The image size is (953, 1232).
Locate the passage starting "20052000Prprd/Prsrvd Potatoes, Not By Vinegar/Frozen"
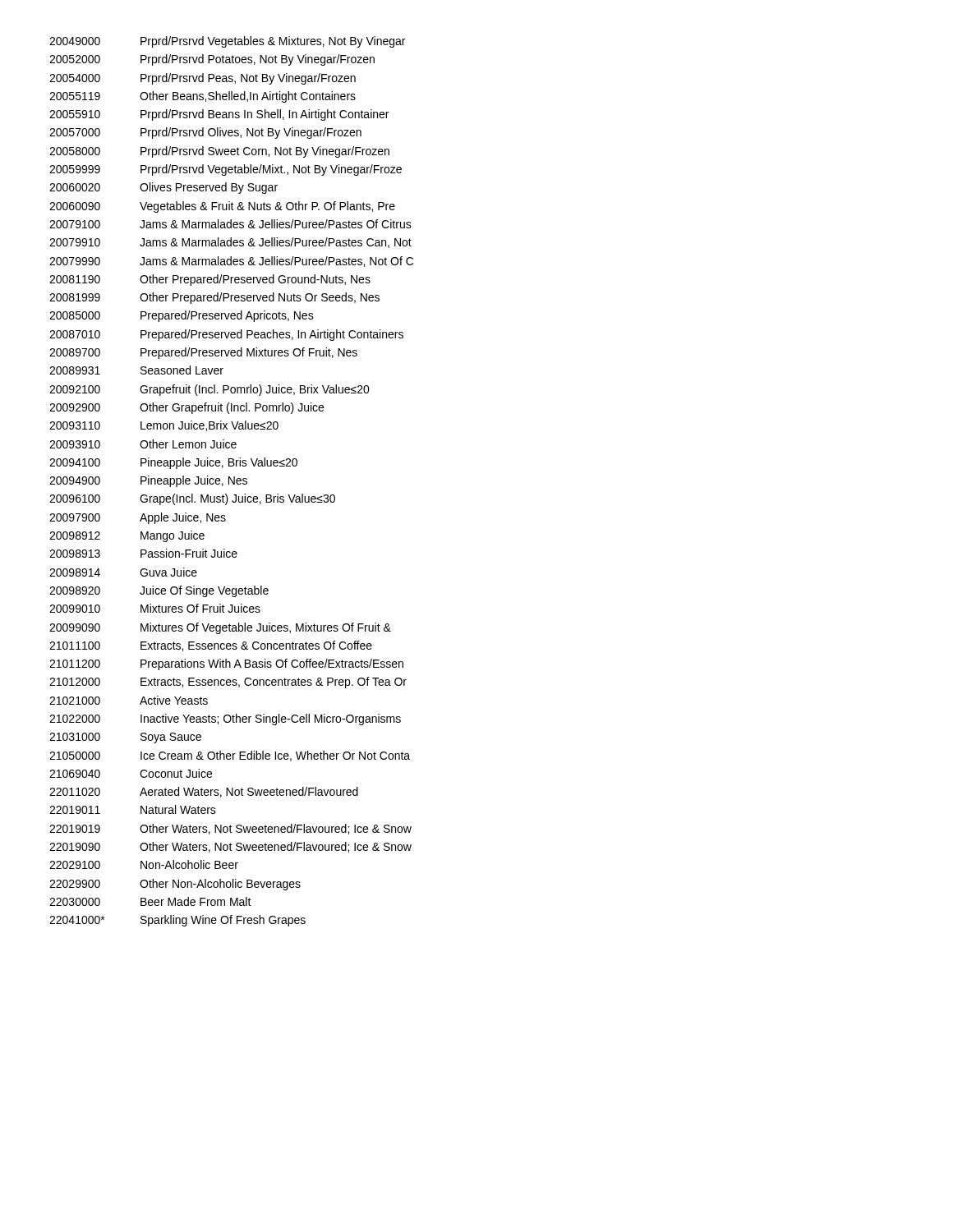[212, 60]
